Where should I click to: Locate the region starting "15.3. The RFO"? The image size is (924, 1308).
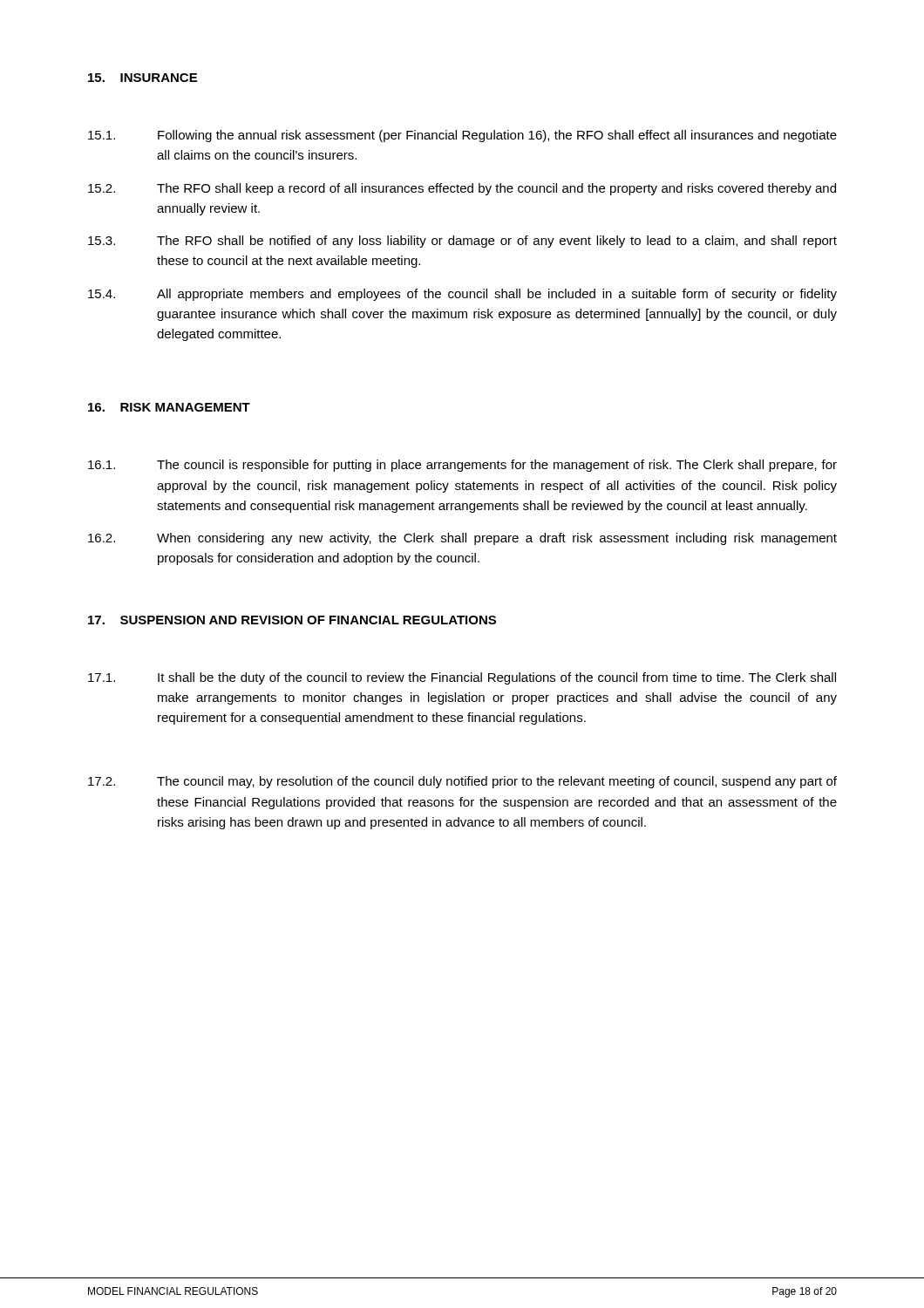[x=462, y=250]
